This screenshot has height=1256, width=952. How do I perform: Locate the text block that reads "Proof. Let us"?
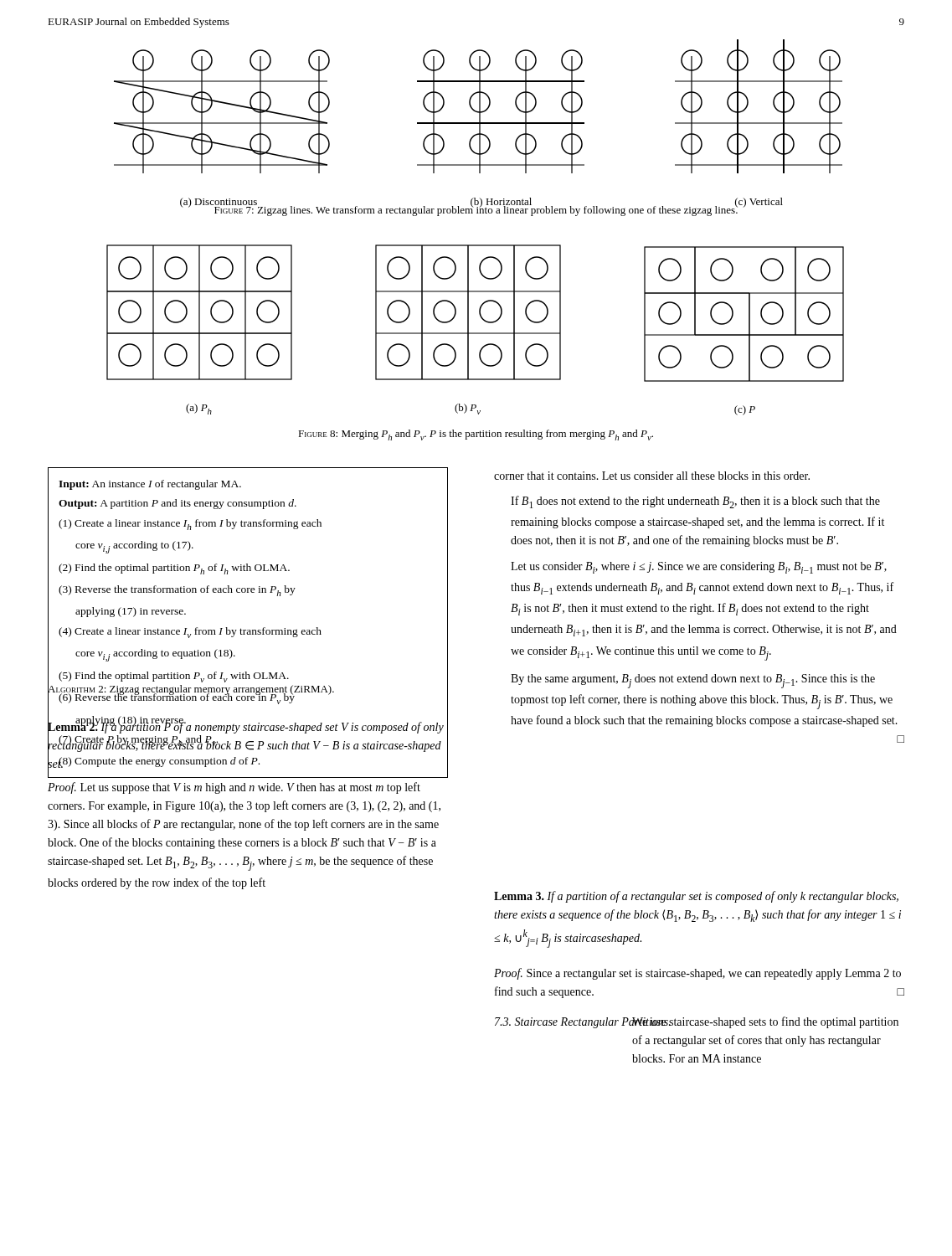pyautogui.click(x=248, y=836)
